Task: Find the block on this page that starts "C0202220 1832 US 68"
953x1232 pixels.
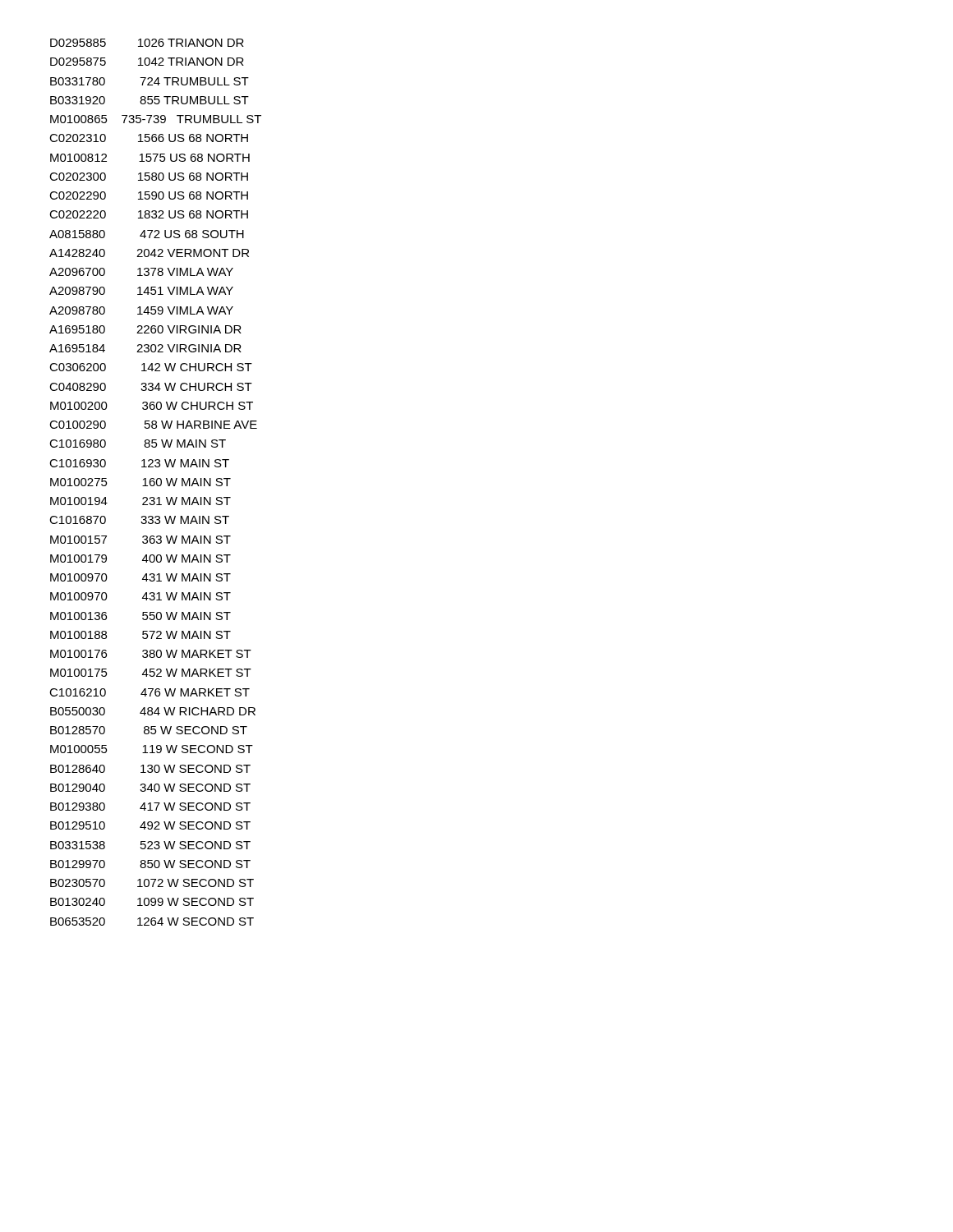Action: (x=149, y=214)
